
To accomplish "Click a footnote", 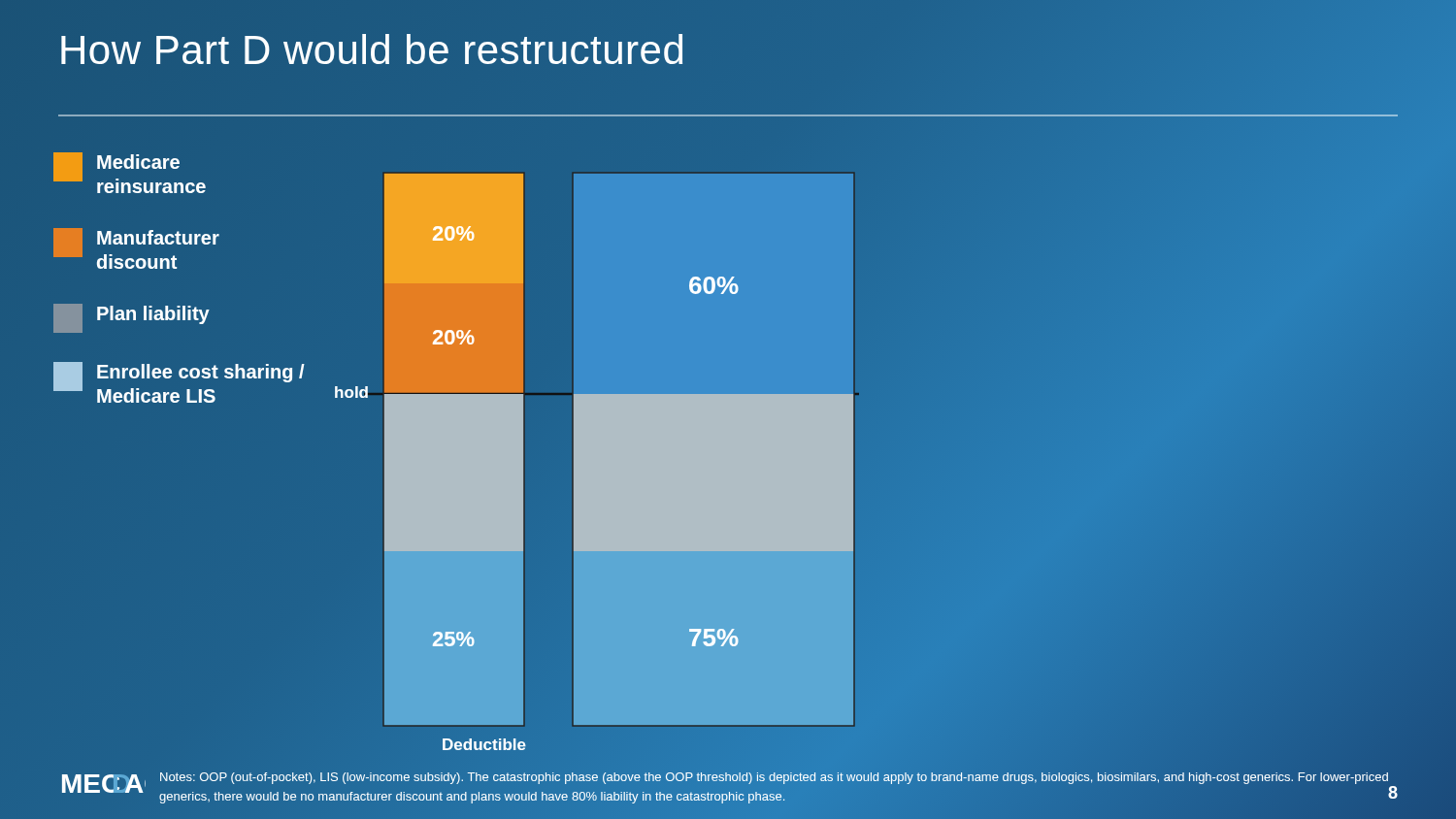I will [774, 786].
